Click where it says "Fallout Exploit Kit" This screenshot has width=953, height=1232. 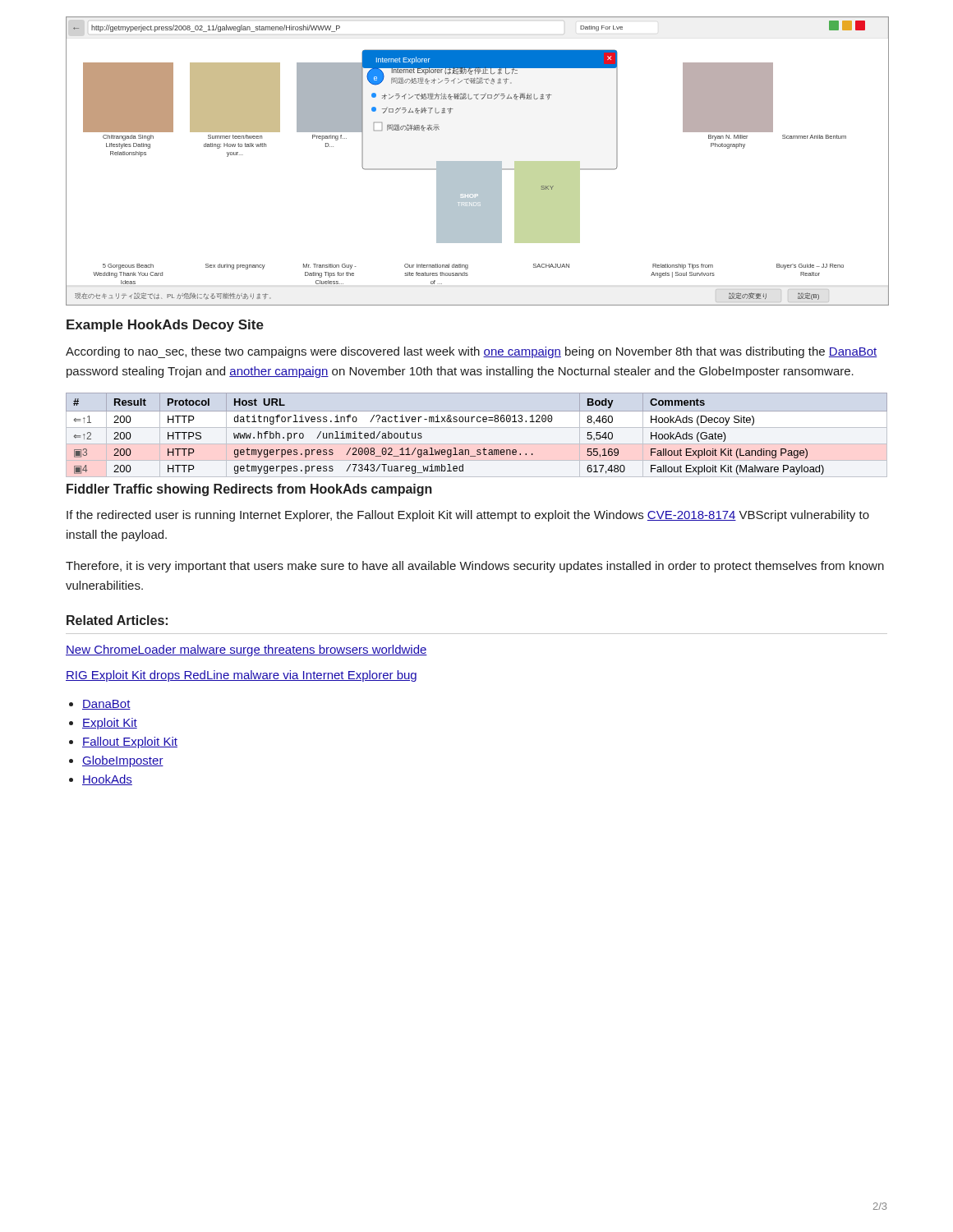click(x=130, y=741)
